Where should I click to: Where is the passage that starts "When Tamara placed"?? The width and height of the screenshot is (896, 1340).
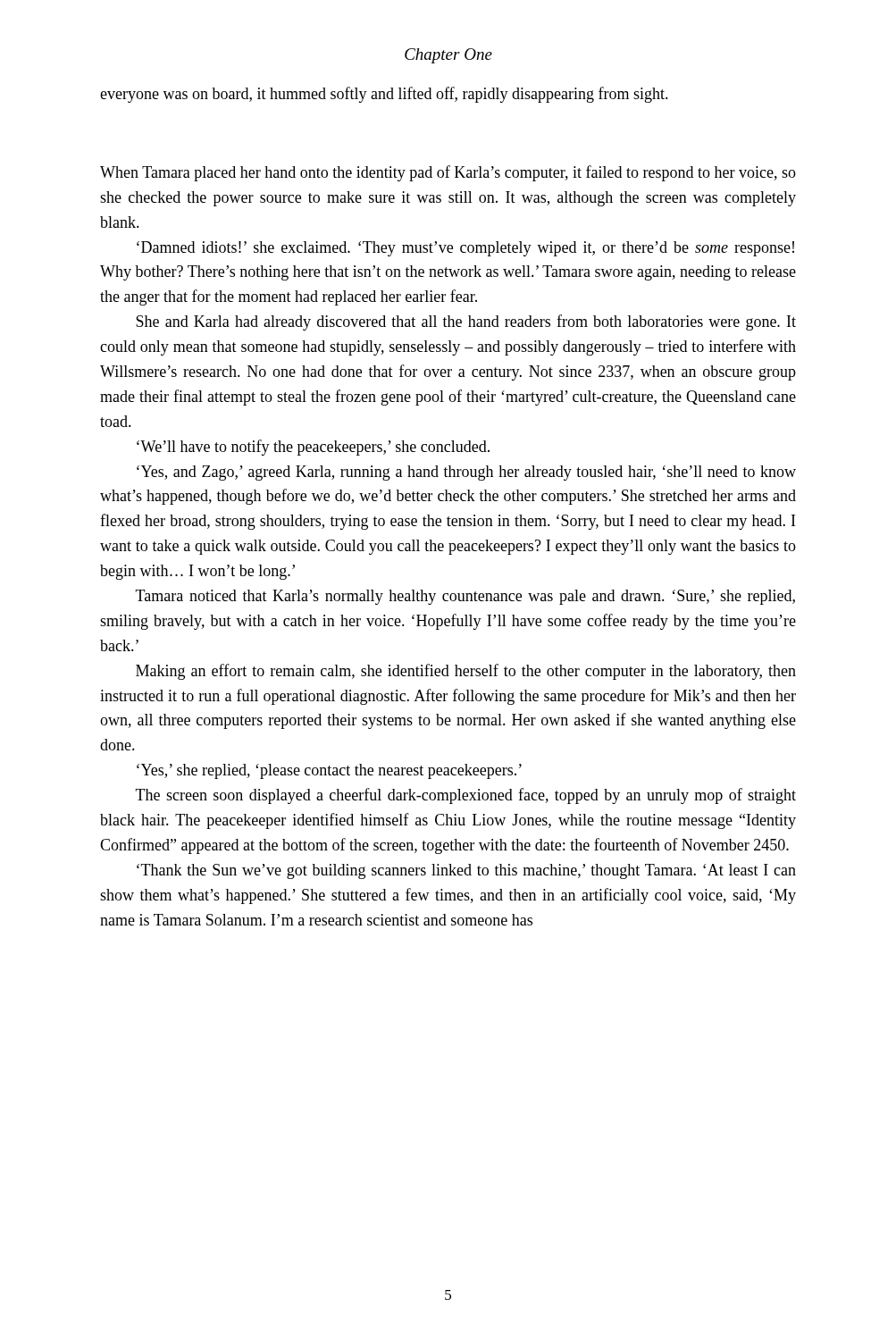(448, 547)
